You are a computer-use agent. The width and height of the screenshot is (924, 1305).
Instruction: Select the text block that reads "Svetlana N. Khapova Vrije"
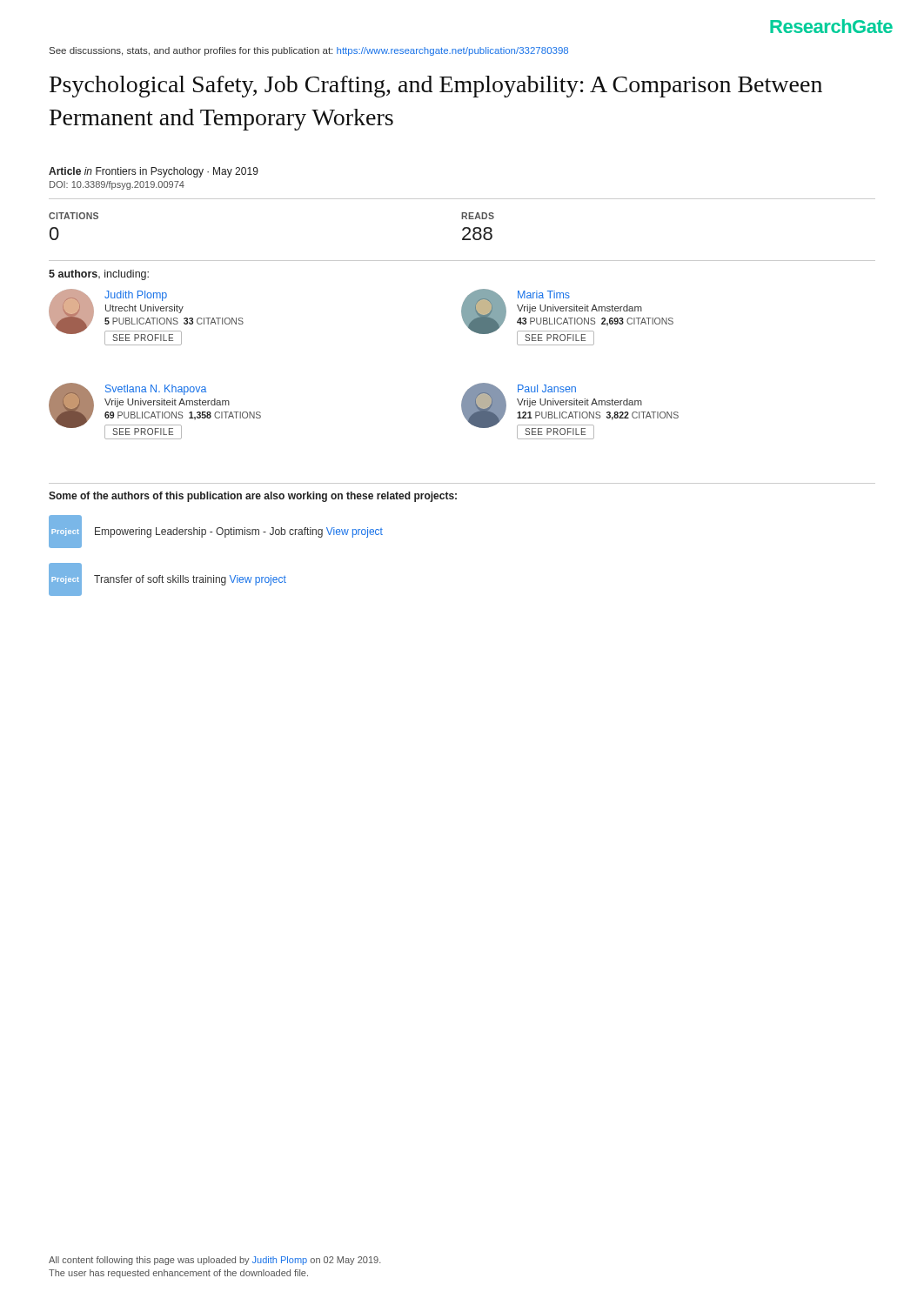155,411
